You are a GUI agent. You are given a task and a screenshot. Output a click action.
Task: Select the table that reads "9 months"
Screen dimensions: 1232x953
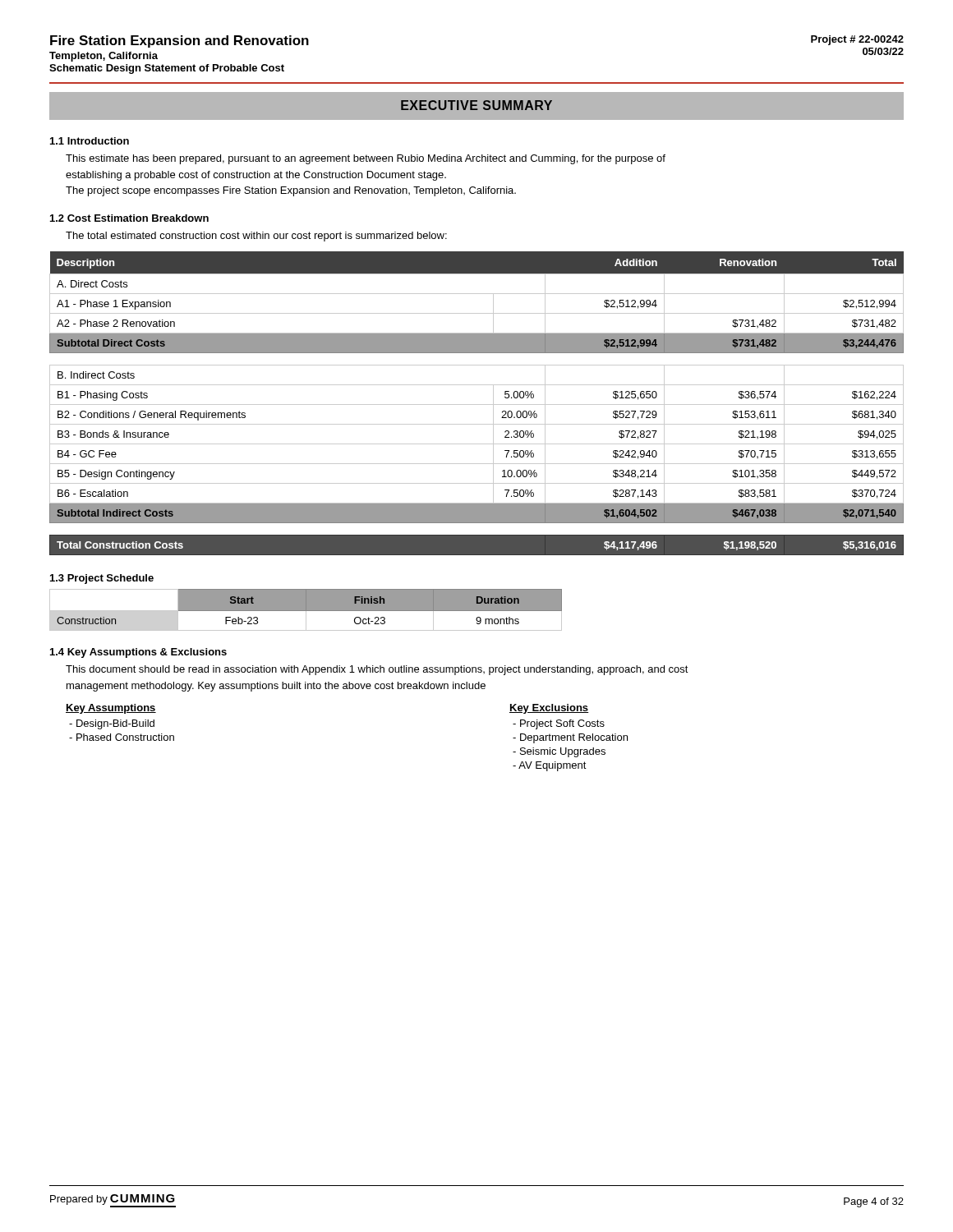tap(476, 610)
